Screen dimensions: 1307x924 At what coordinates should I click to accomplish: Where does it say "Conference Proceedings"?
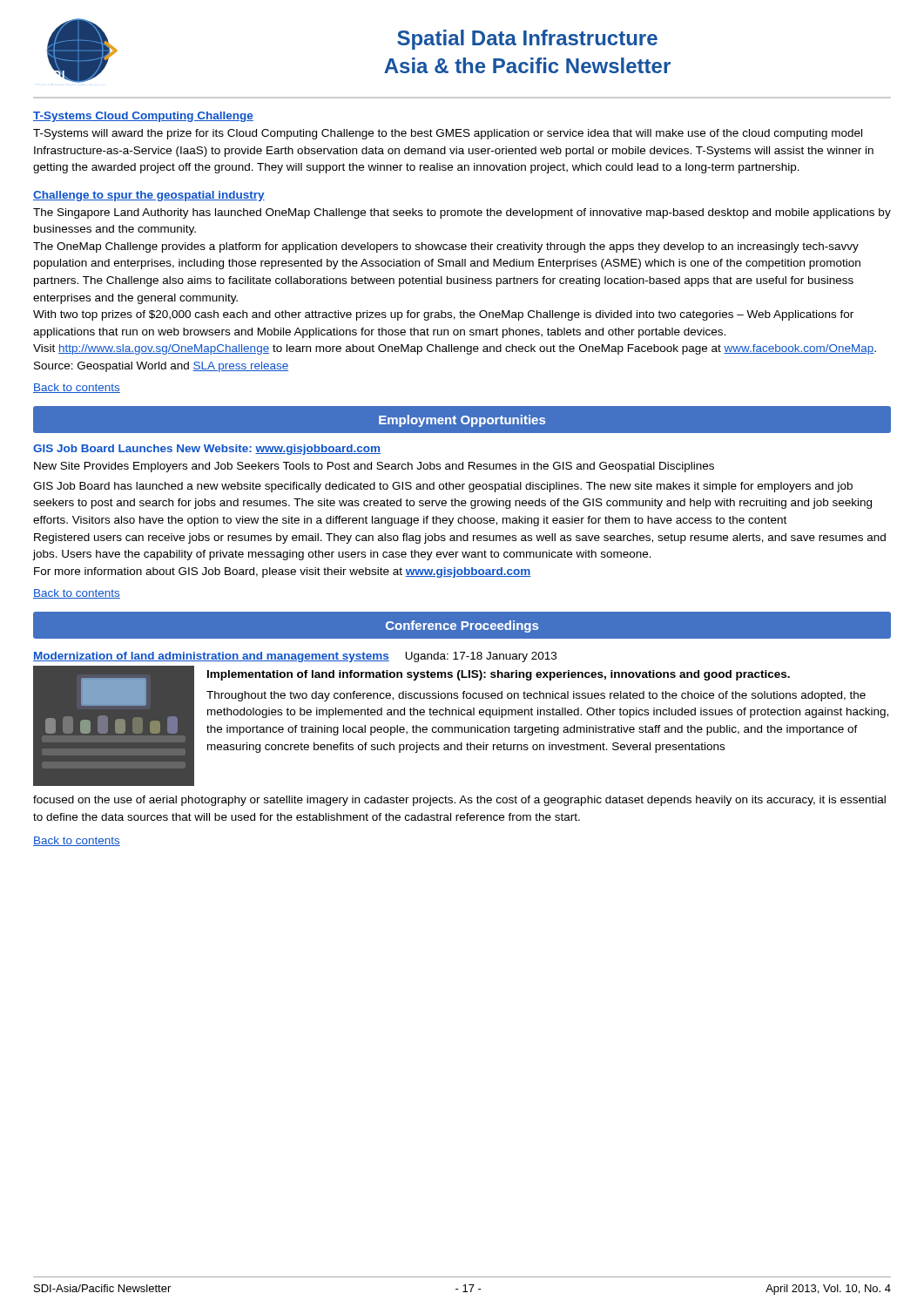[x=462, y=625]
